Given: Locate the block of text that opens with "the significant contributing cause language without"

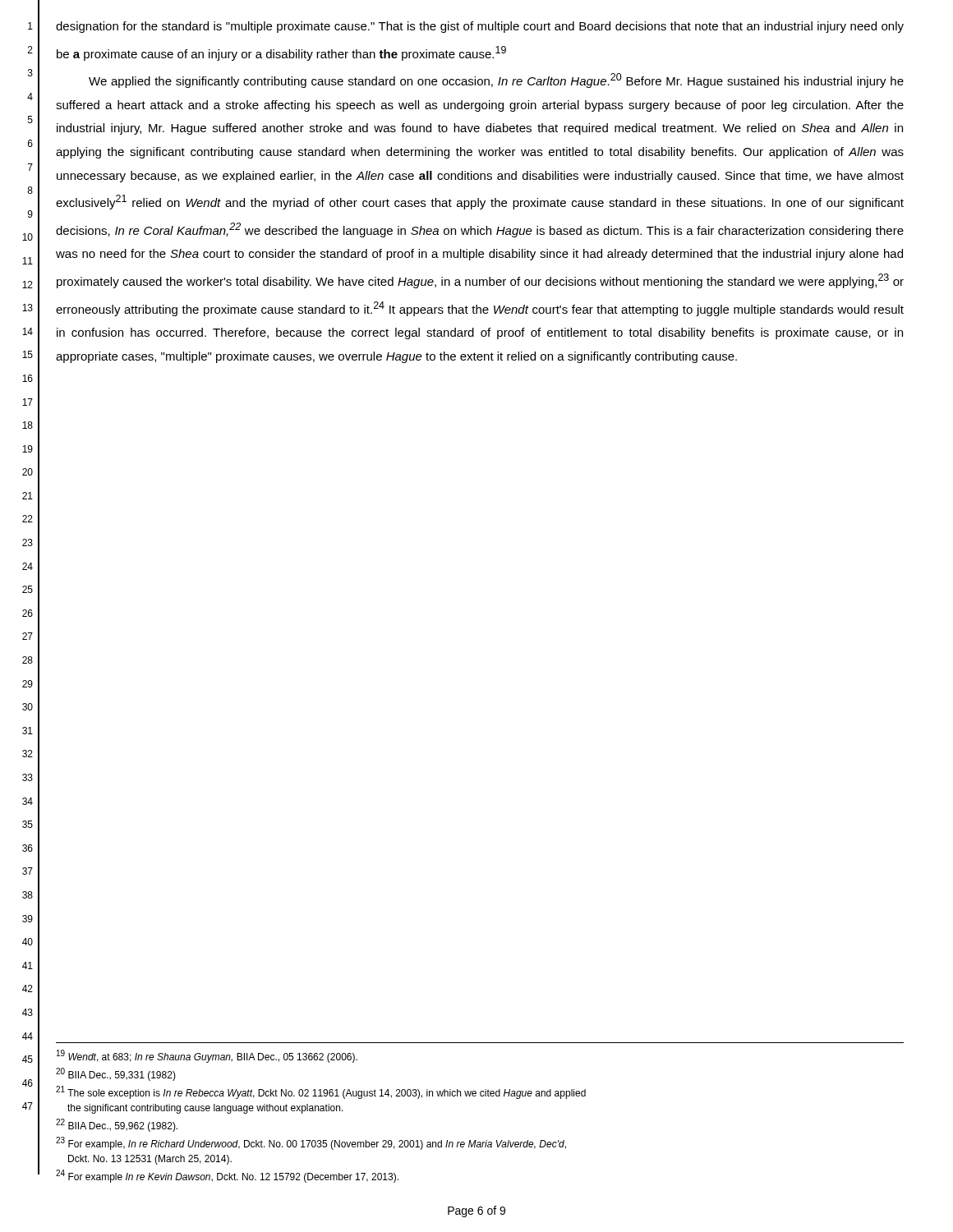Looking at the screenshot, I should [205, 1108].
